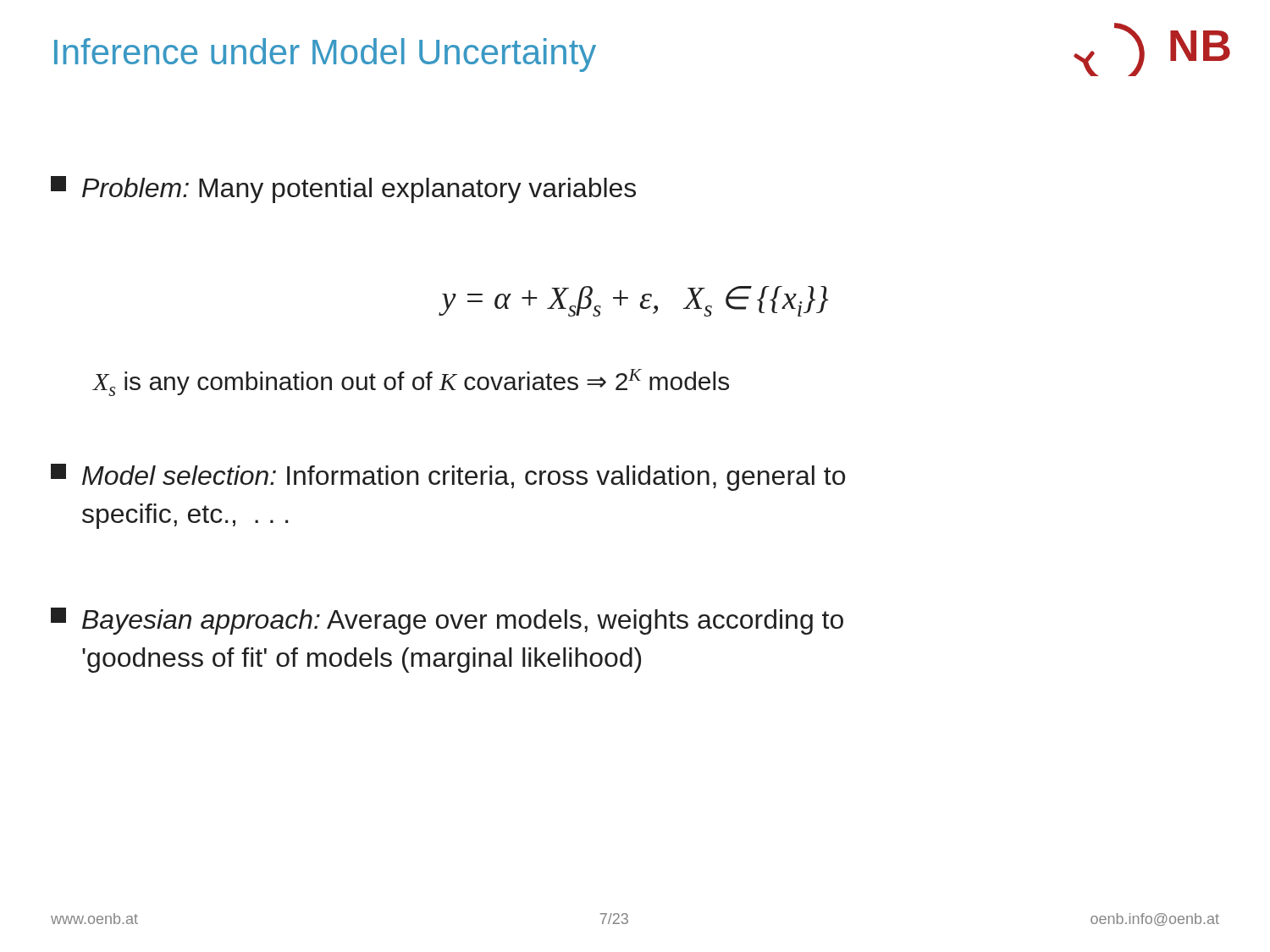The image size is (1270, 952).
Task: Select the block starting "y = α + Xsβs"
Action: click(635, 301)
